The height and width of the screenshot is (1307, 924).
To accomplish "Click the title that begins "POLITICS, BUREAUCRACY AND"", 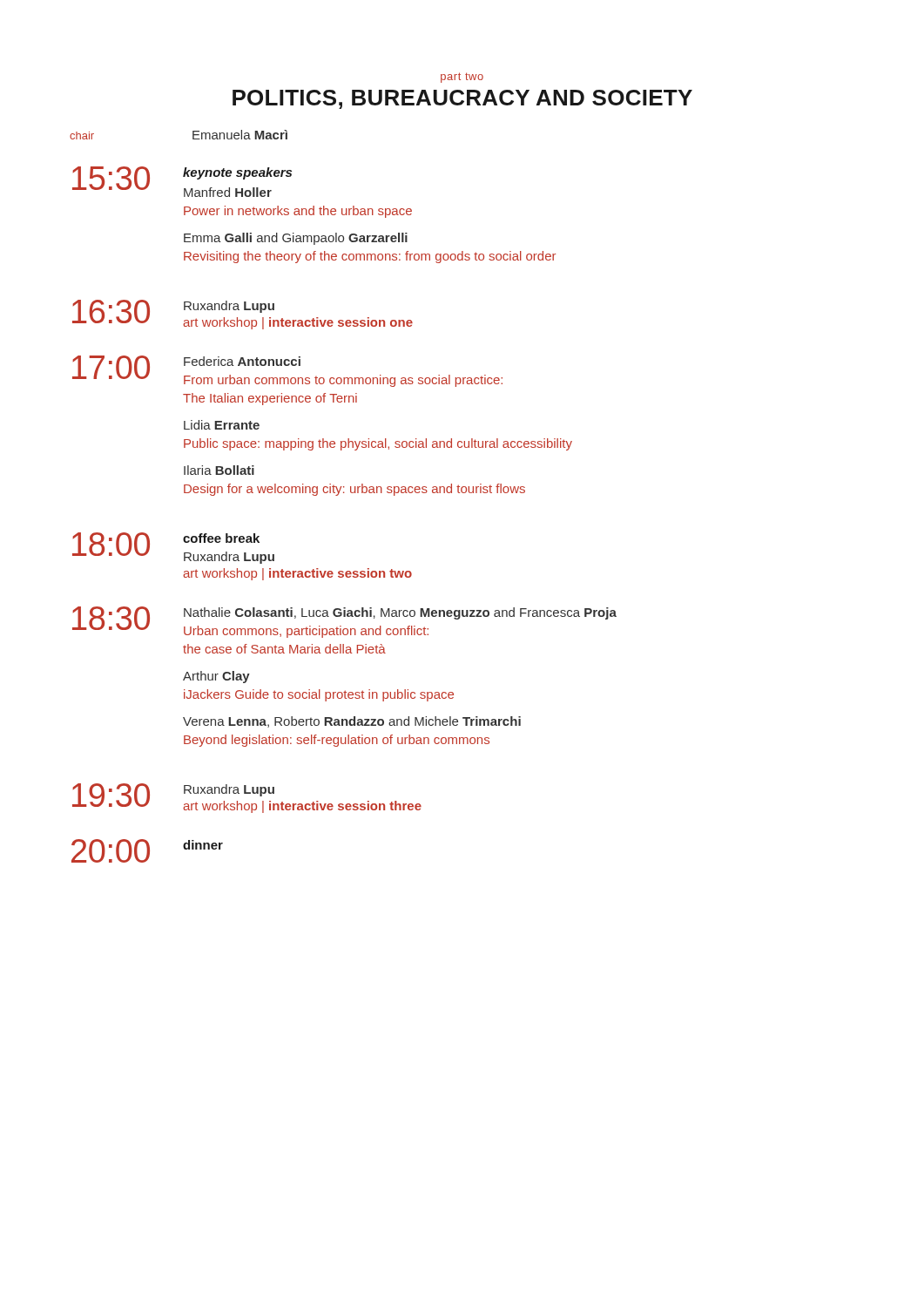I will coord(462,98).
